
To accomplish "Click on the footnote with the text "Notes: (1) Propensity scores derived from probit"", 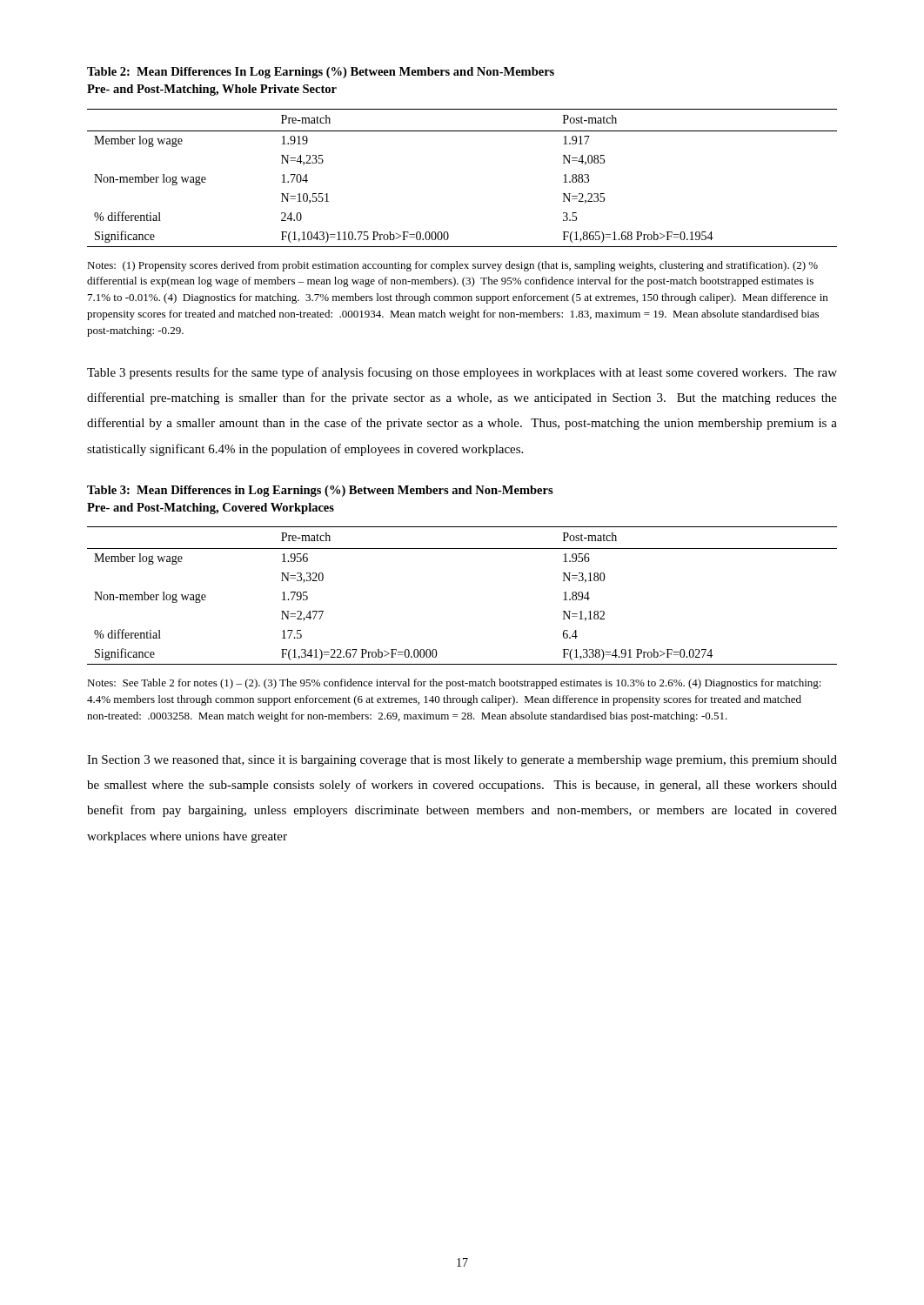I will (458, 297).
